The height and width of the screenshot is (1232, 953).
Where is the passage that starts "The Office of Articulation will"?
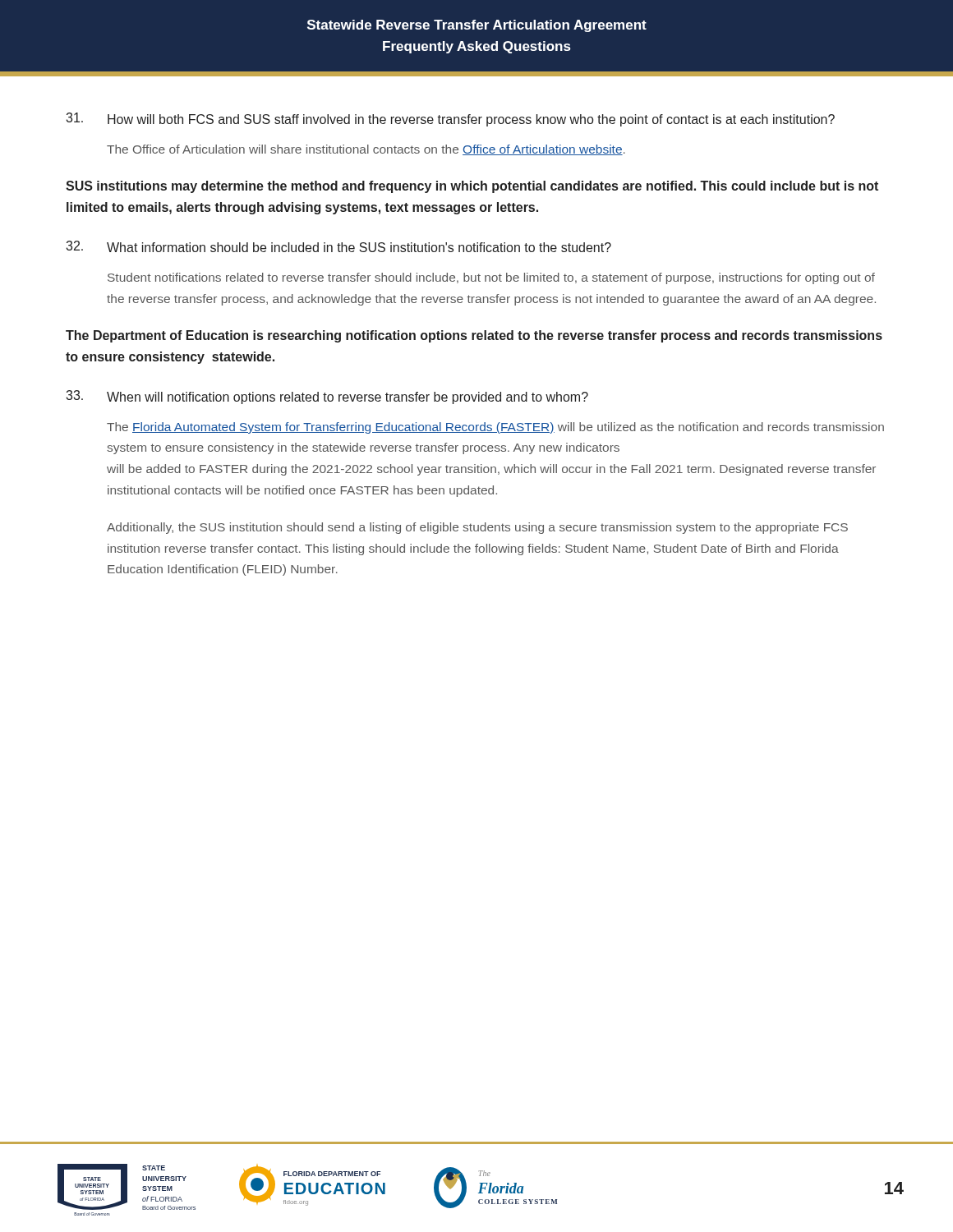[366, 149]
